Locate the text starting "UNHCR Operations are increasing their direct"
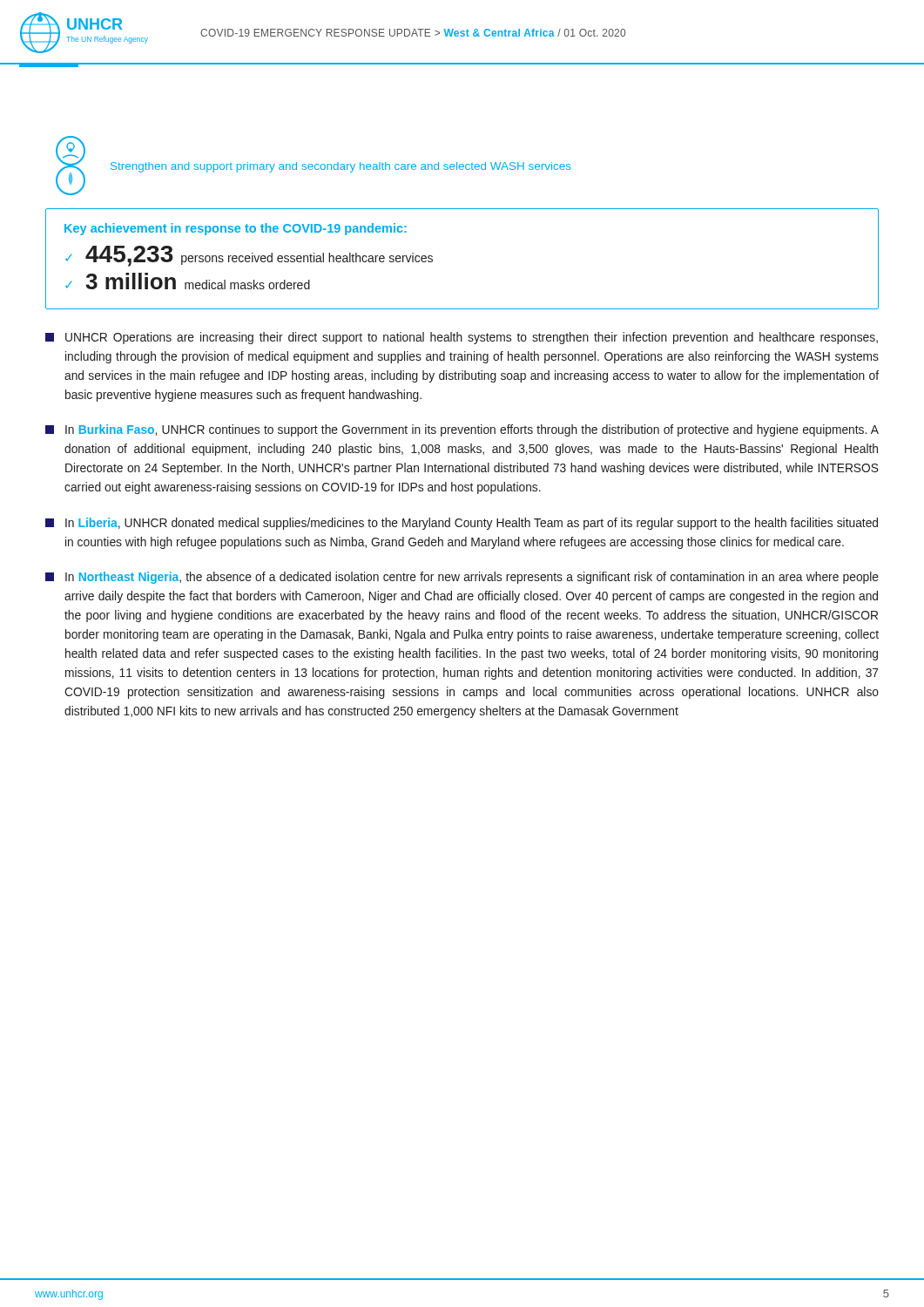 coord(462,367)
